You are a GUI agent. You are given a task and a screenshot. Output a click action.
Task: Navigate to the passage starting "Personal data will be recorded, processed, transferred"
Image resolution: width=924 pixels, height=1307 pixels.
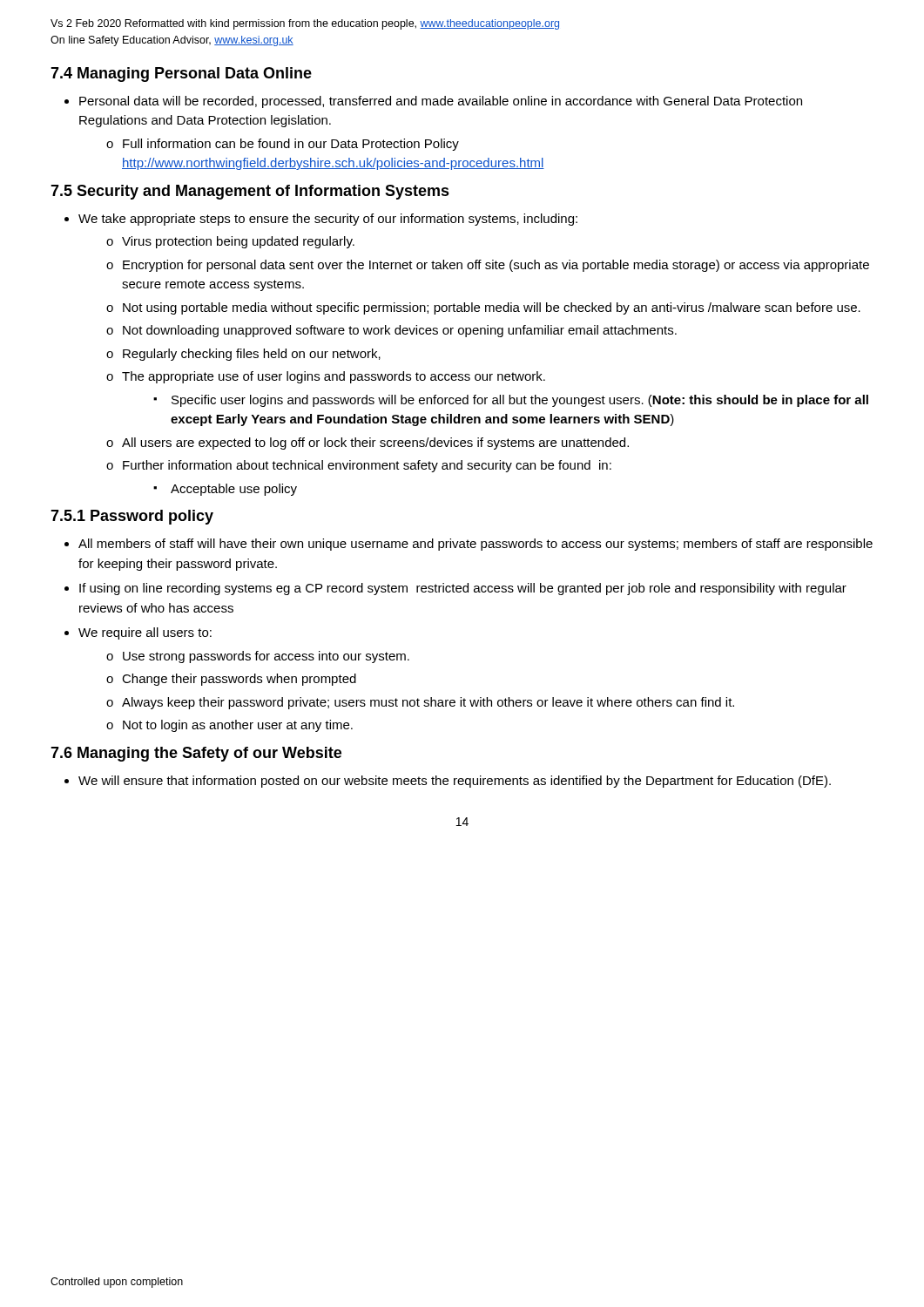click(x=462, y=132)
